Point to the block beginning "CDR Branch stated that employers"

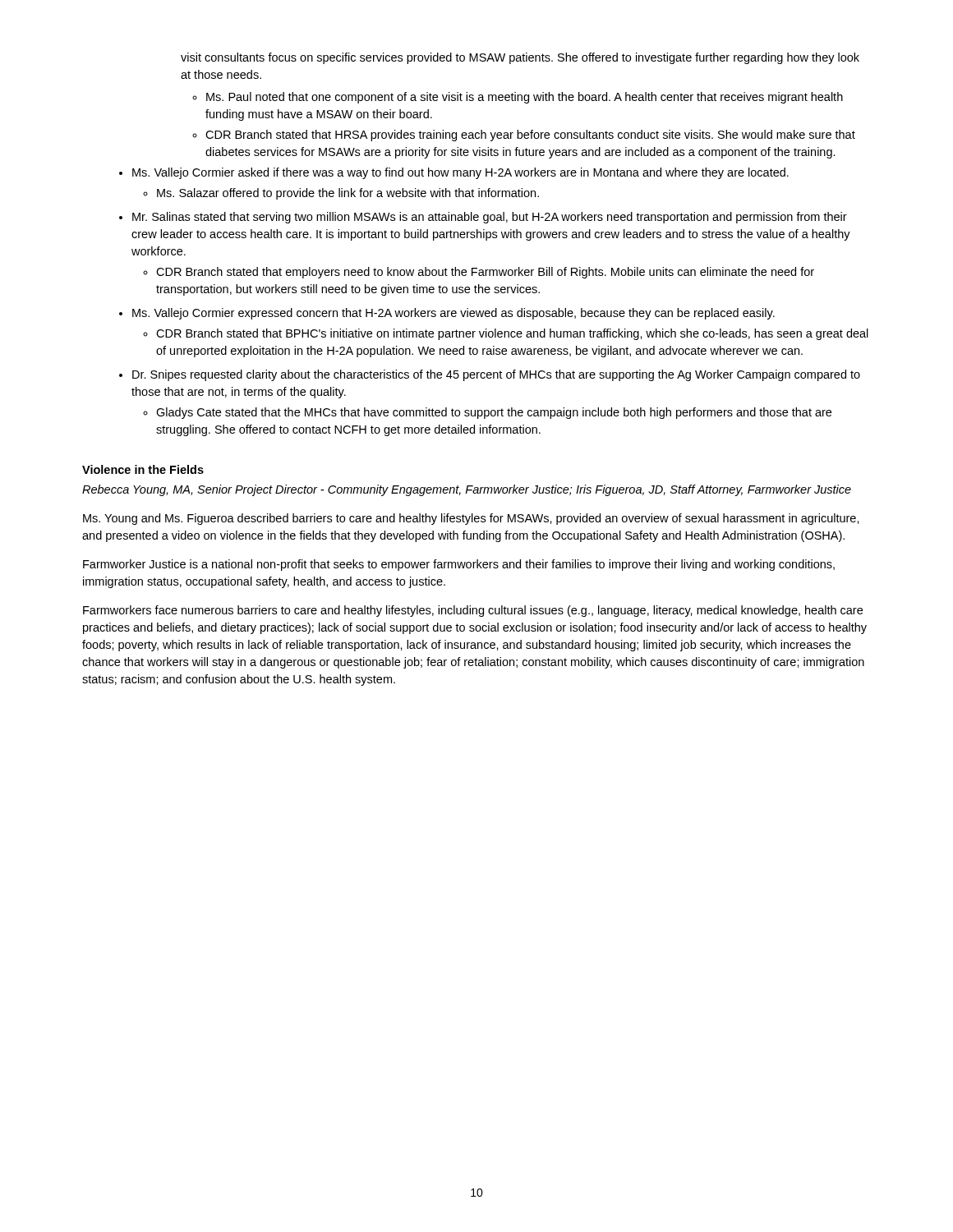485,281
